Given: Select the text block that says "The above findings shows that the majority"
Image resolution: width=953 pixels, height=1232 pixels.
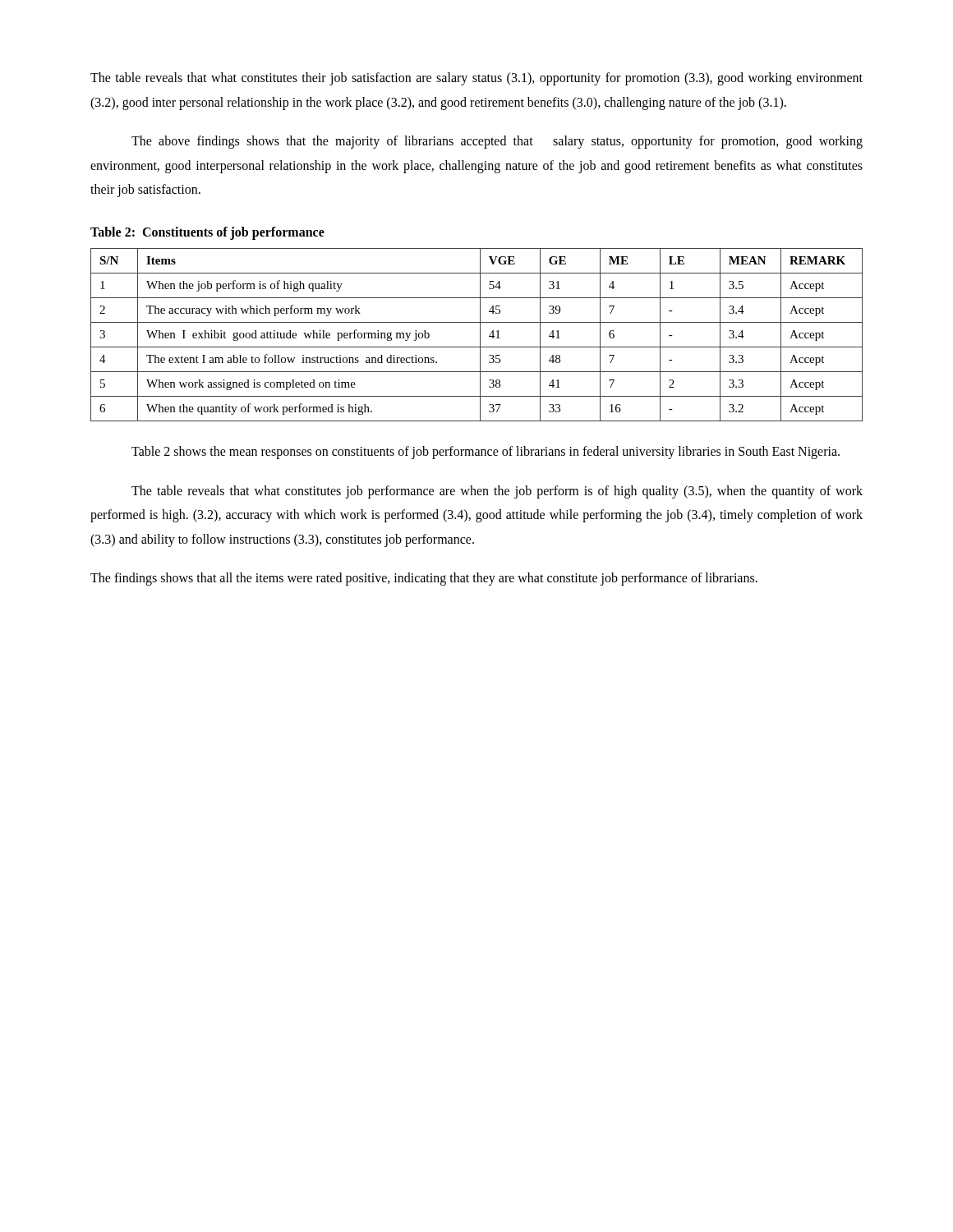Looking at the screenshot, I should (476, 166).
